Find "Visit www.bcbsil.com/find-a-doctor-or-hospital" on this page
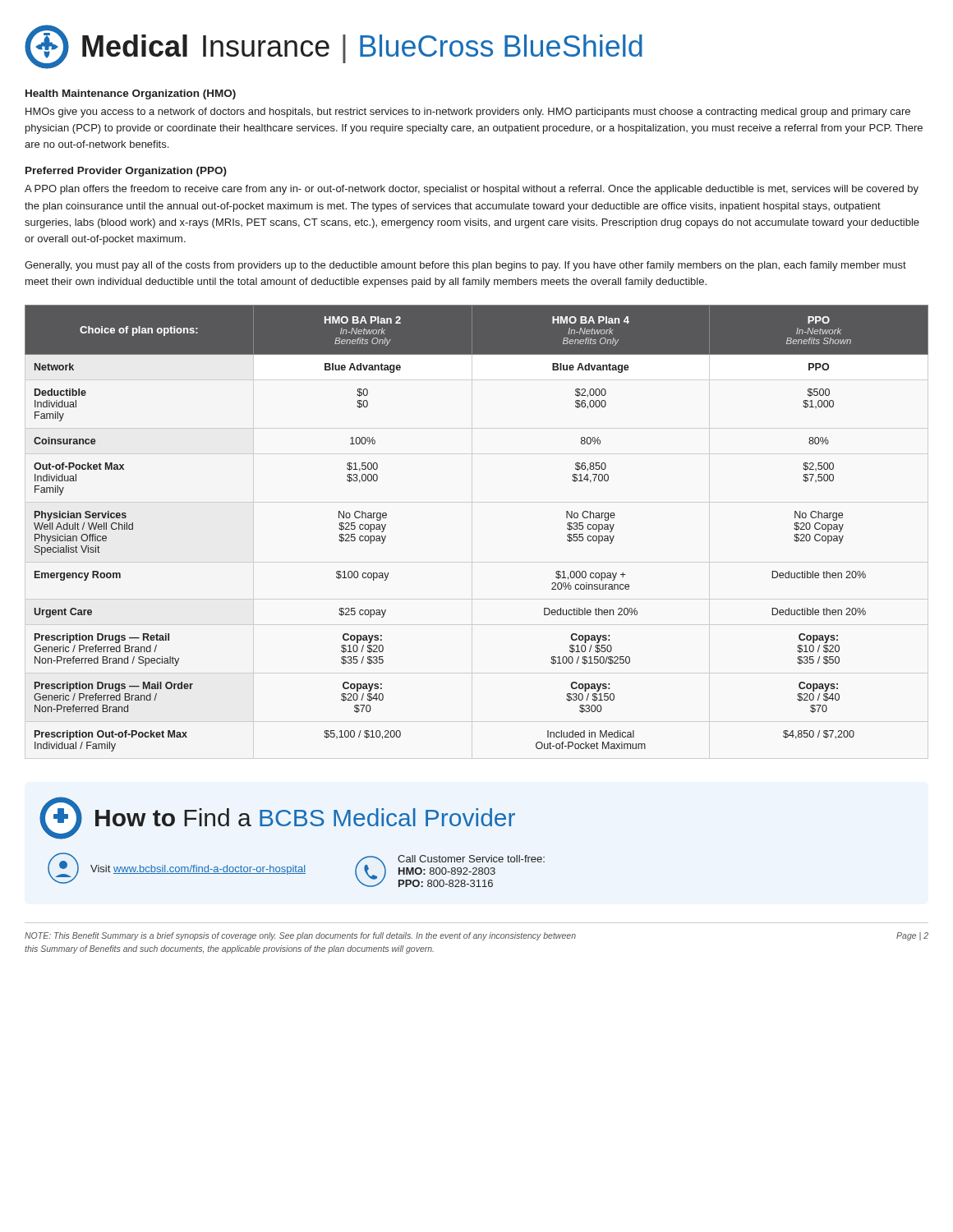This screenshot has height=1232, width=953. (177, 868)
